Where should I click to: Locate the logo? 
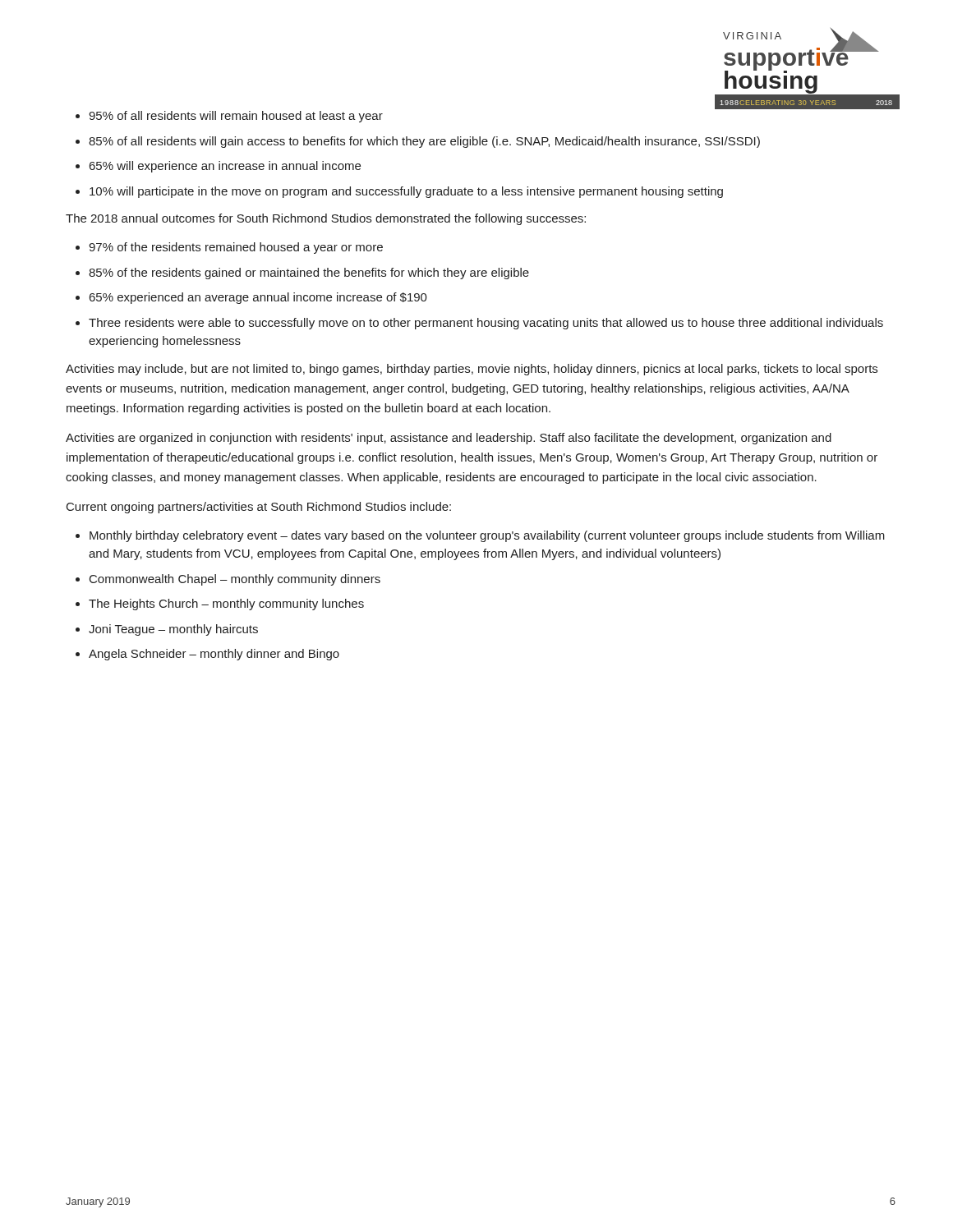(809, 67)
